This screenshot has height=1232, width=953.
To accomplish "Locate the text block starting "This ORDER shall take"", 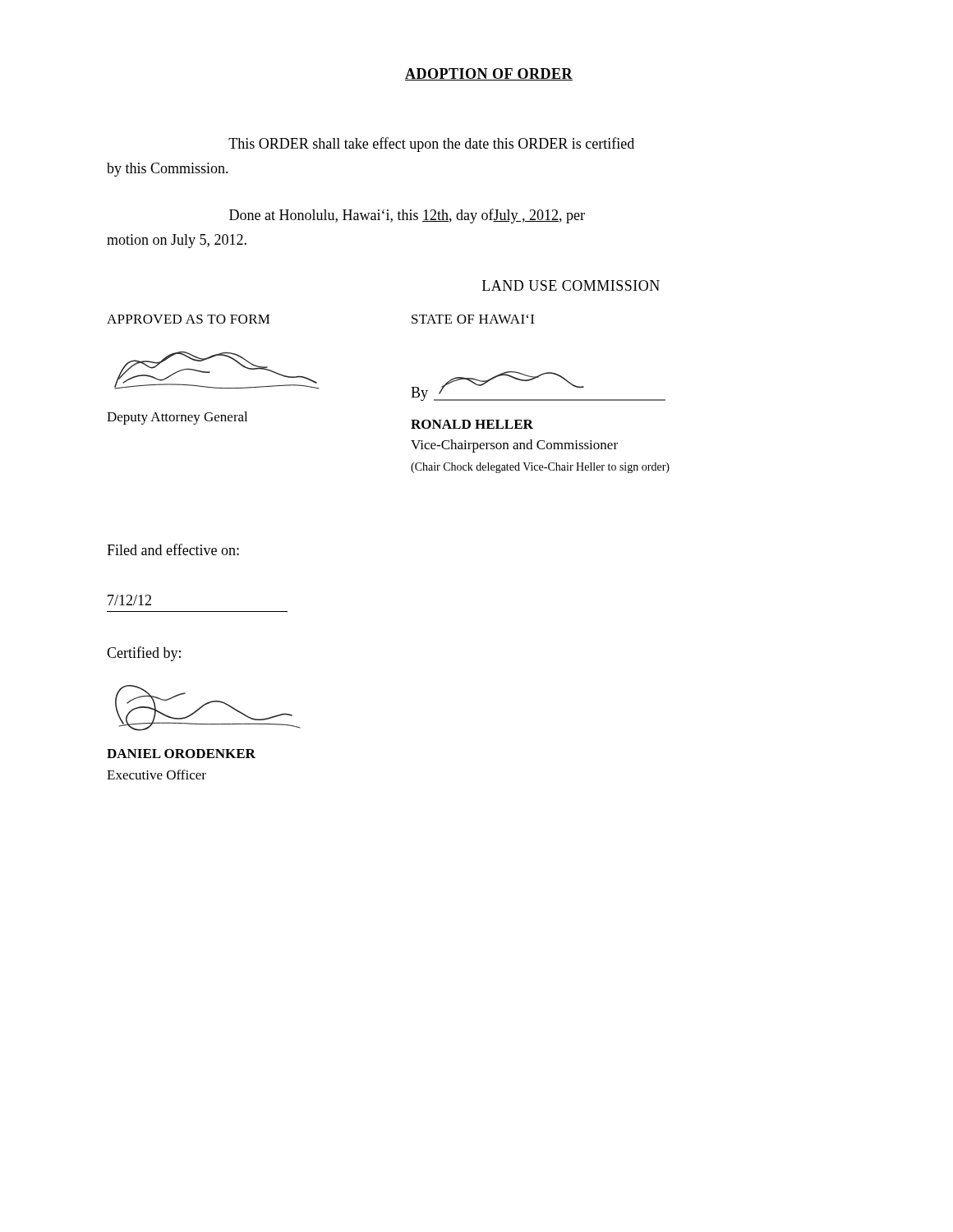I will pyautogui.click(x=371, y=144).
